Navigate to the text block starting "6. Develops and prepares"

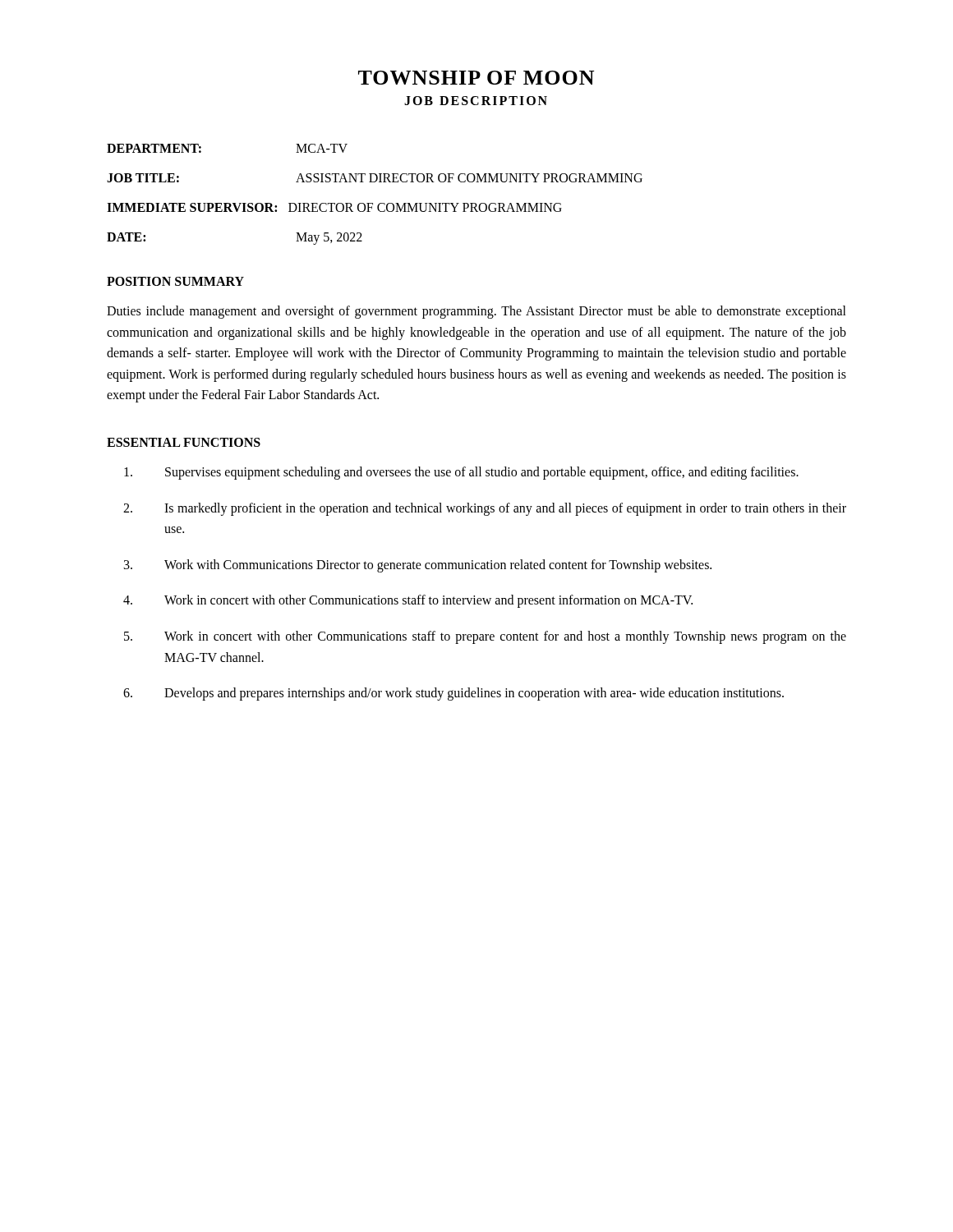coord(476,693)
